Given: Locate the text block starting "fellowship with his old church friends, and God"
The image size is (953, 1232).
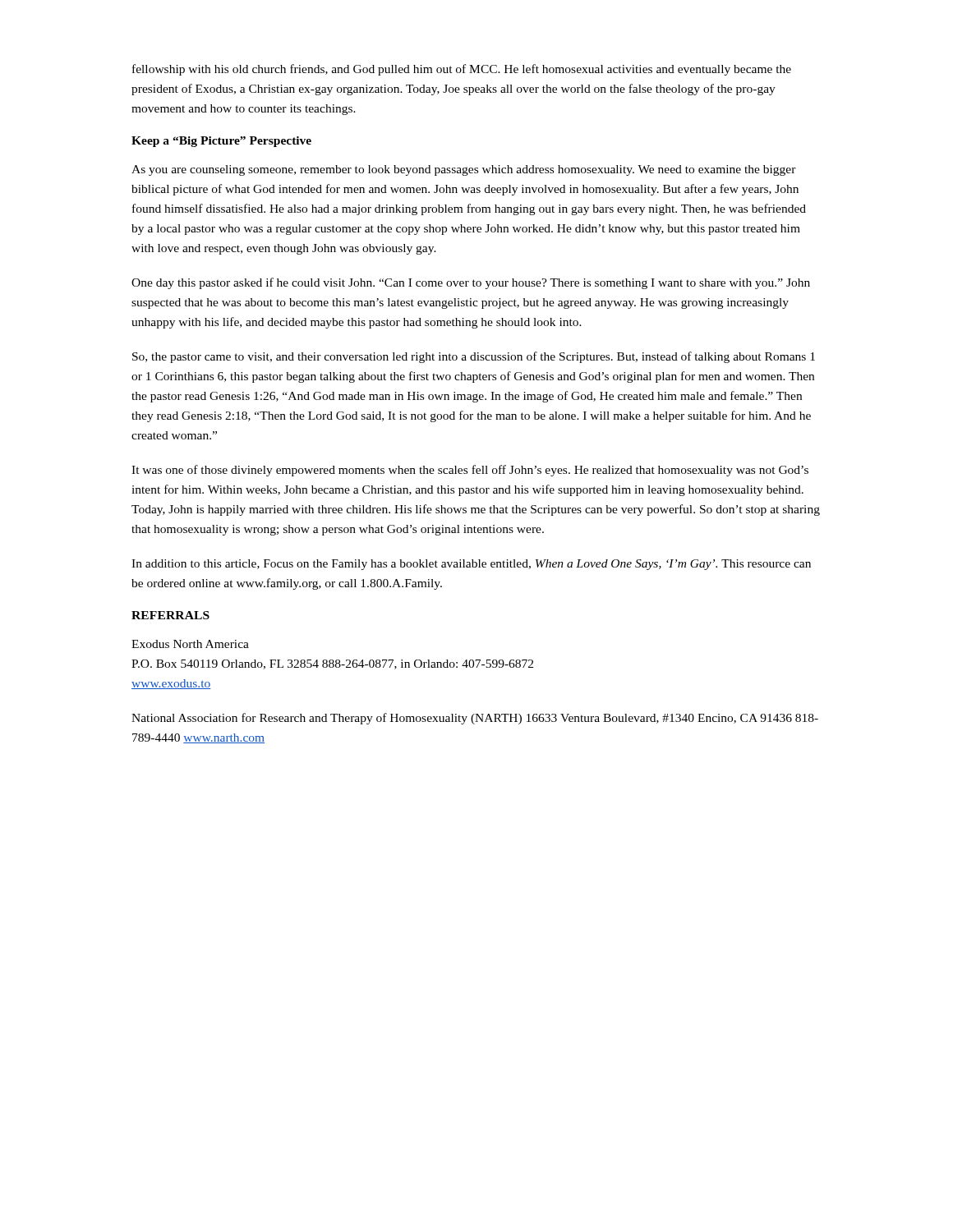Looking at the screenshot, I should coord(461,88).
